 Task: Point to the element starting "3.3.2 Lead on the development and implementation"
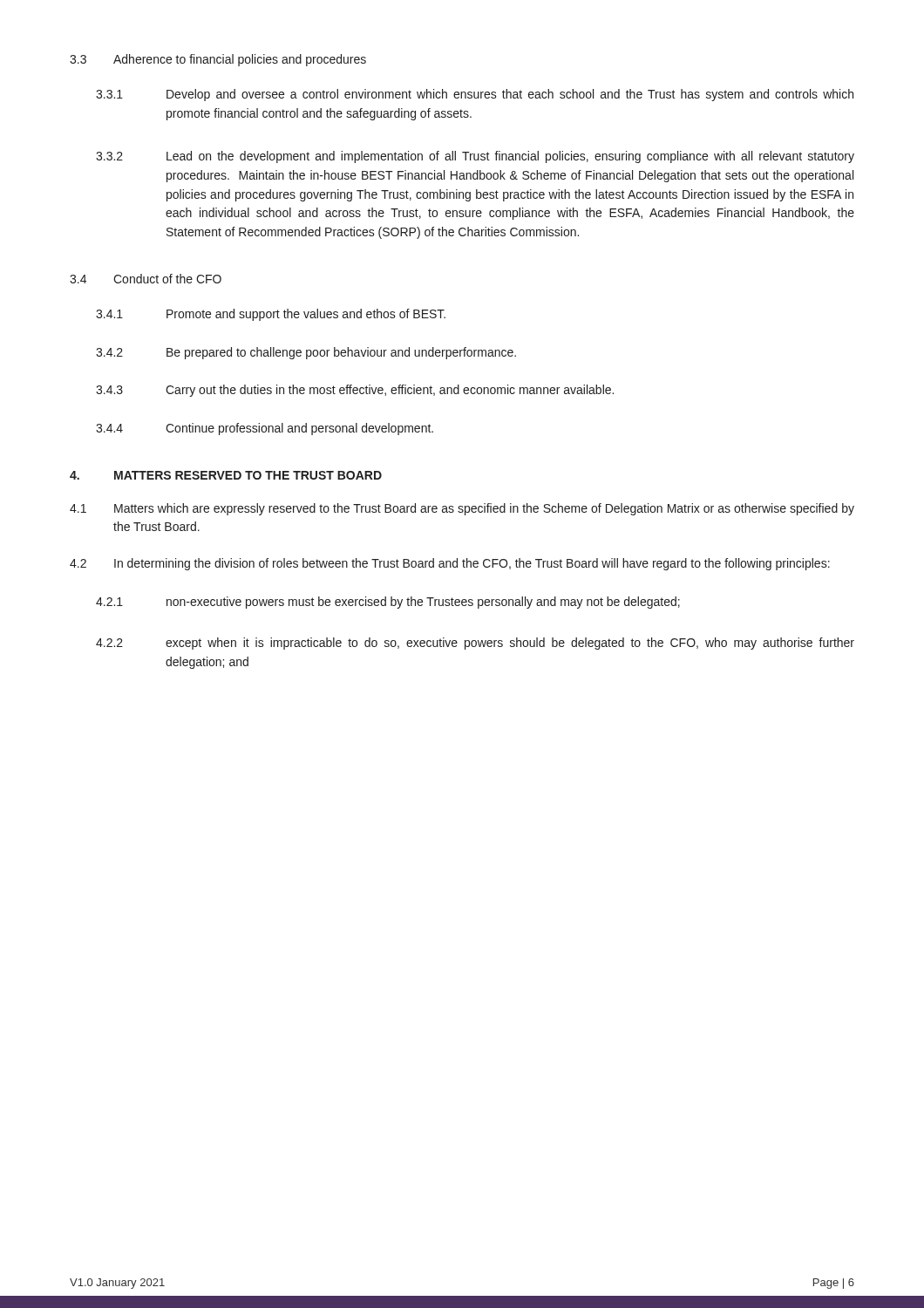[x=475, y=195]
